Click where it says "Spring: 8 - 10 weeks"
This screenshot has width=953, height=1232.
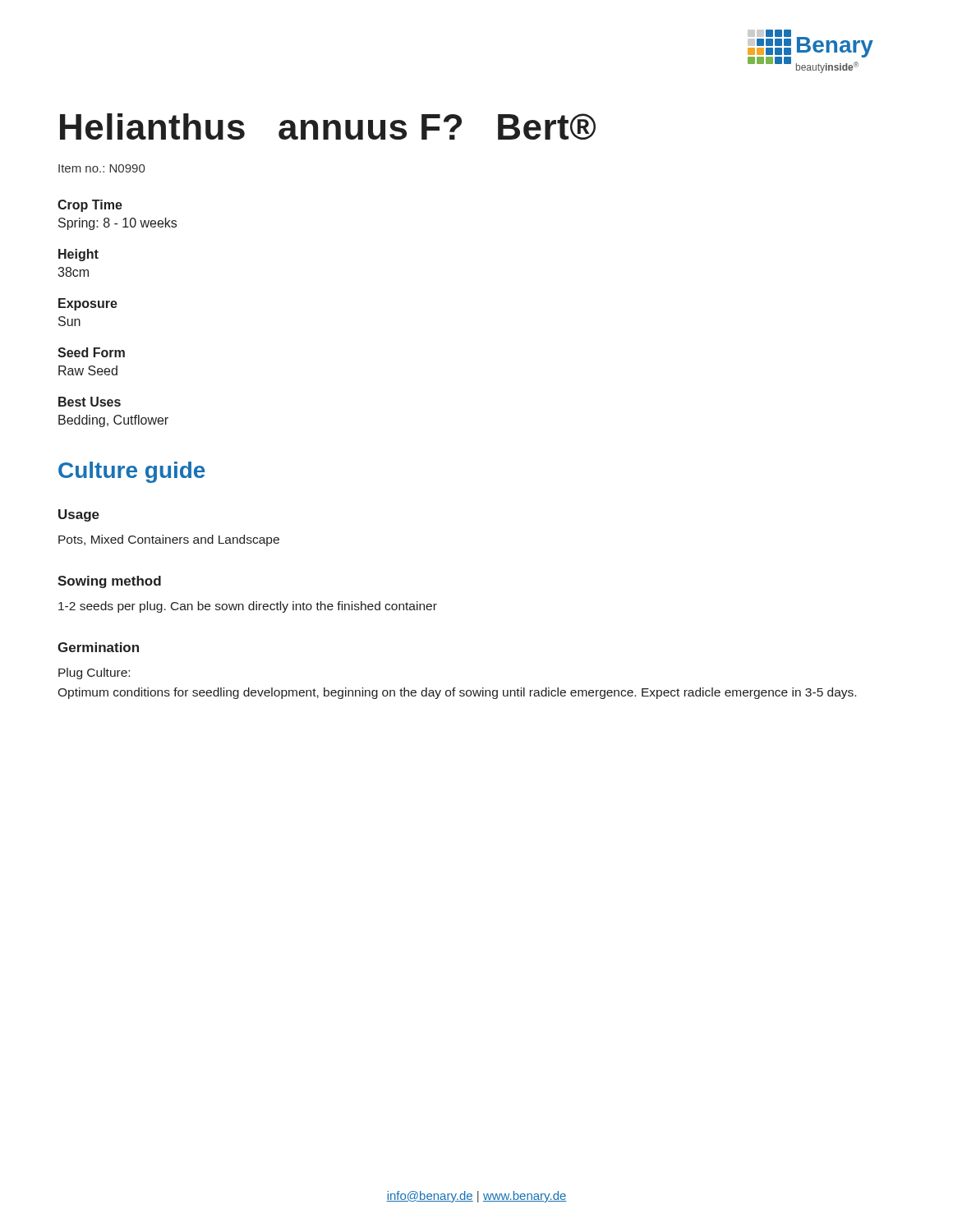point(117,223)
